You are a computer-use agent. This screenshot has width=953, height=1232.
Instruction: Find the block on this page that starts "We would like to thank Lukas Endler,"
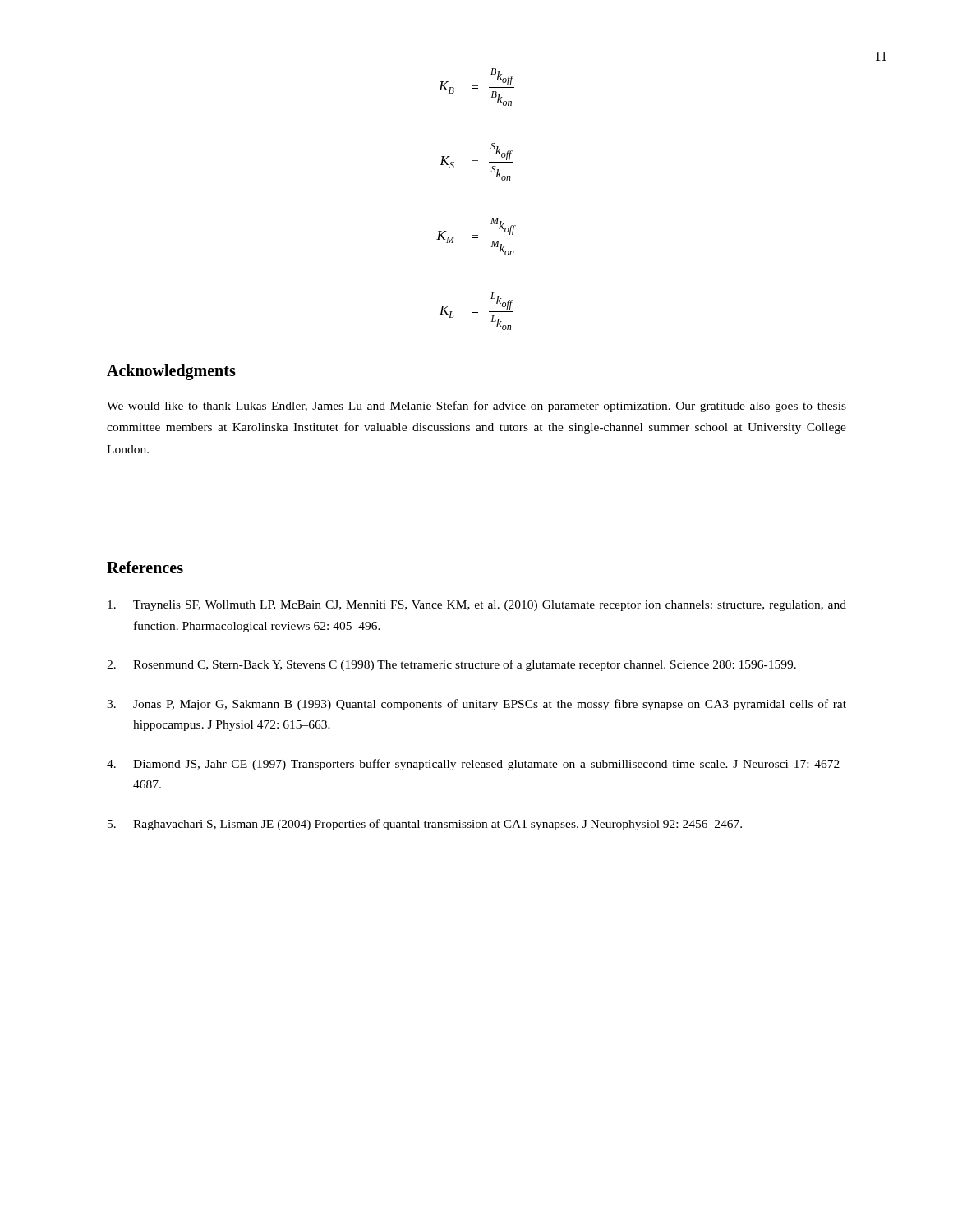point(476,427)
